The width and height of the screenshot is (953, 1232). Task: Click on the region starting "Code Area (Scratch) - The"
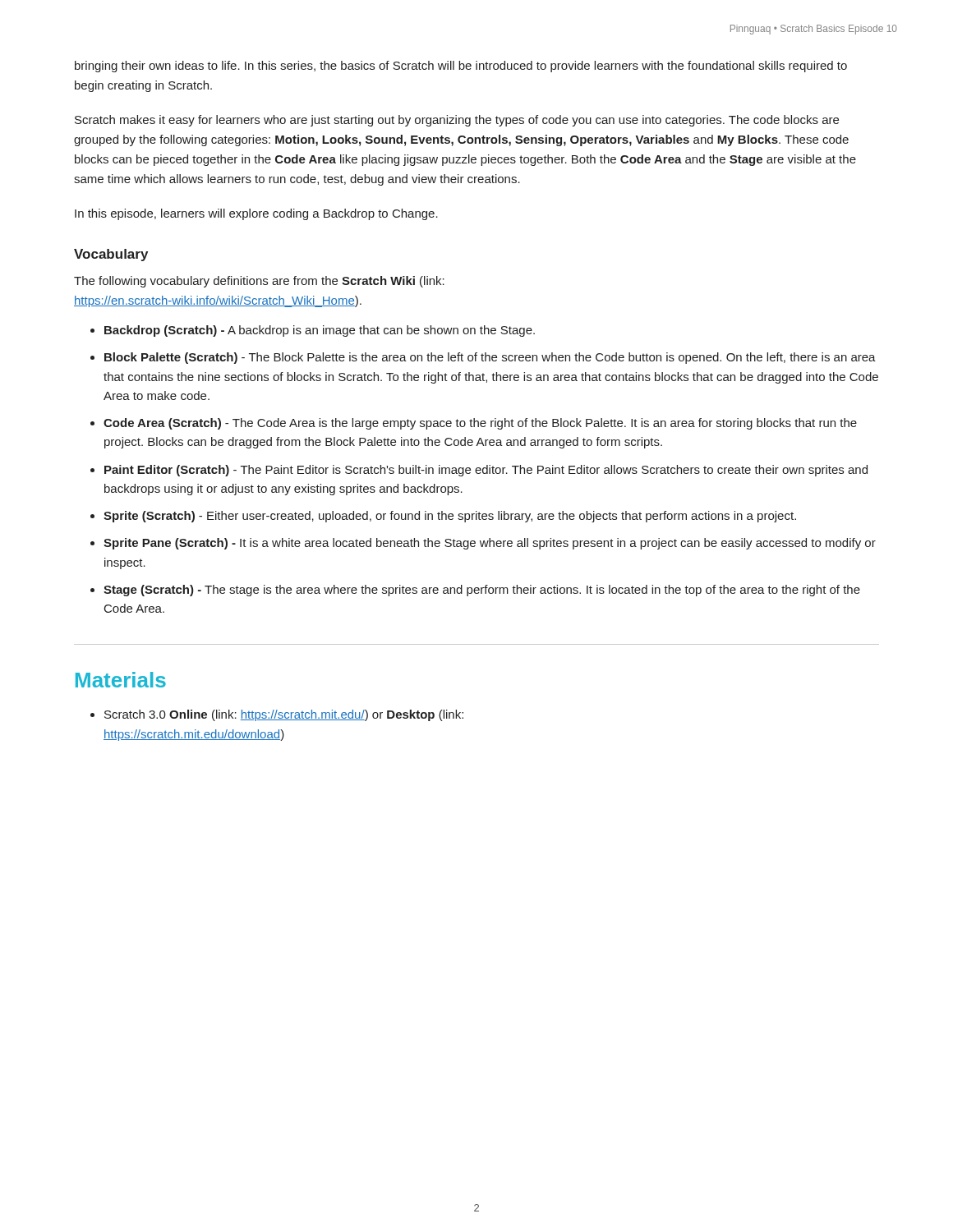pyautogui.click(x=480, y=432)
